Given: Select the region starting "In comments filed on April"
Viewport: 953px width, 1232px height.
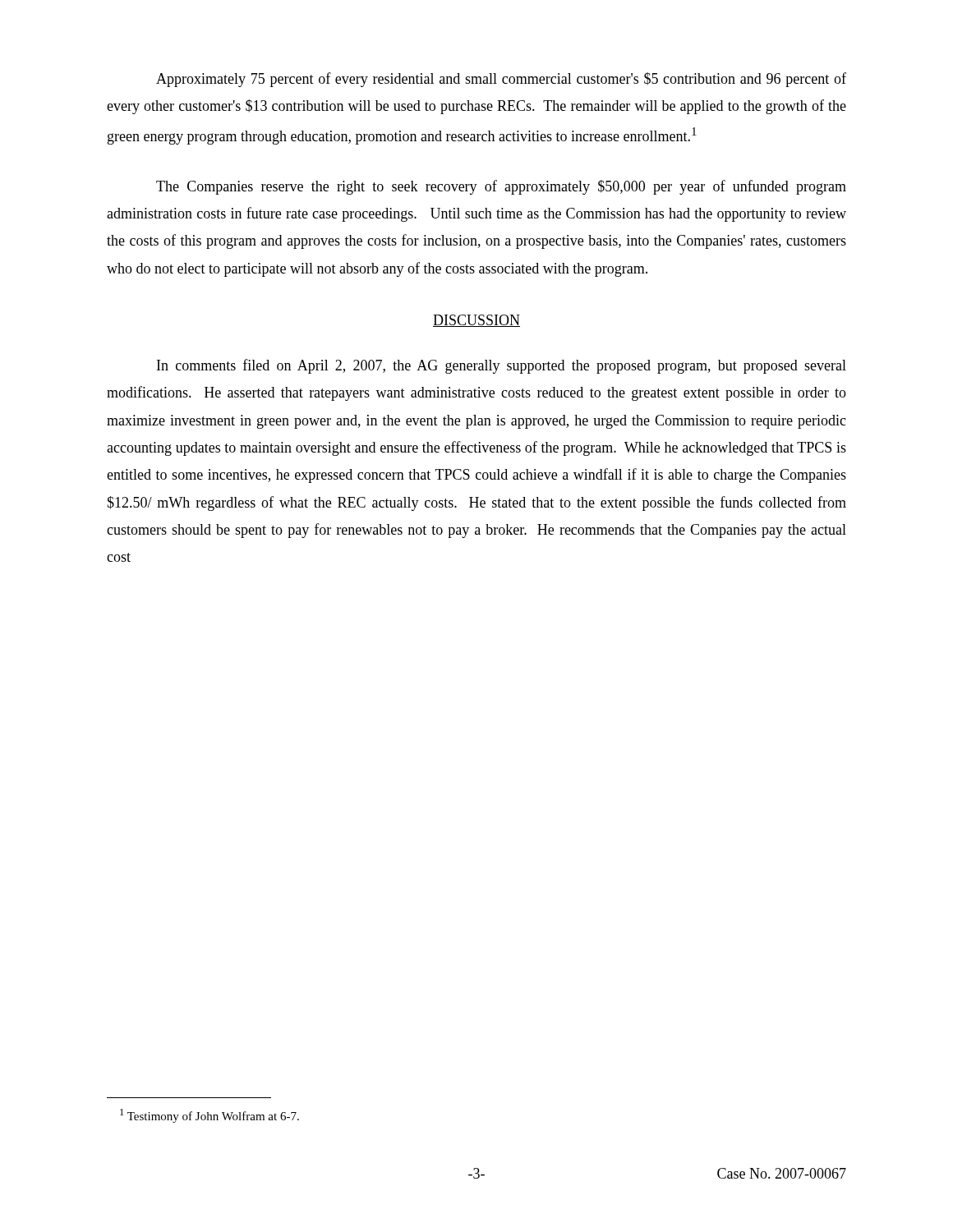Looking at the screenshot, I should (476, 462).
